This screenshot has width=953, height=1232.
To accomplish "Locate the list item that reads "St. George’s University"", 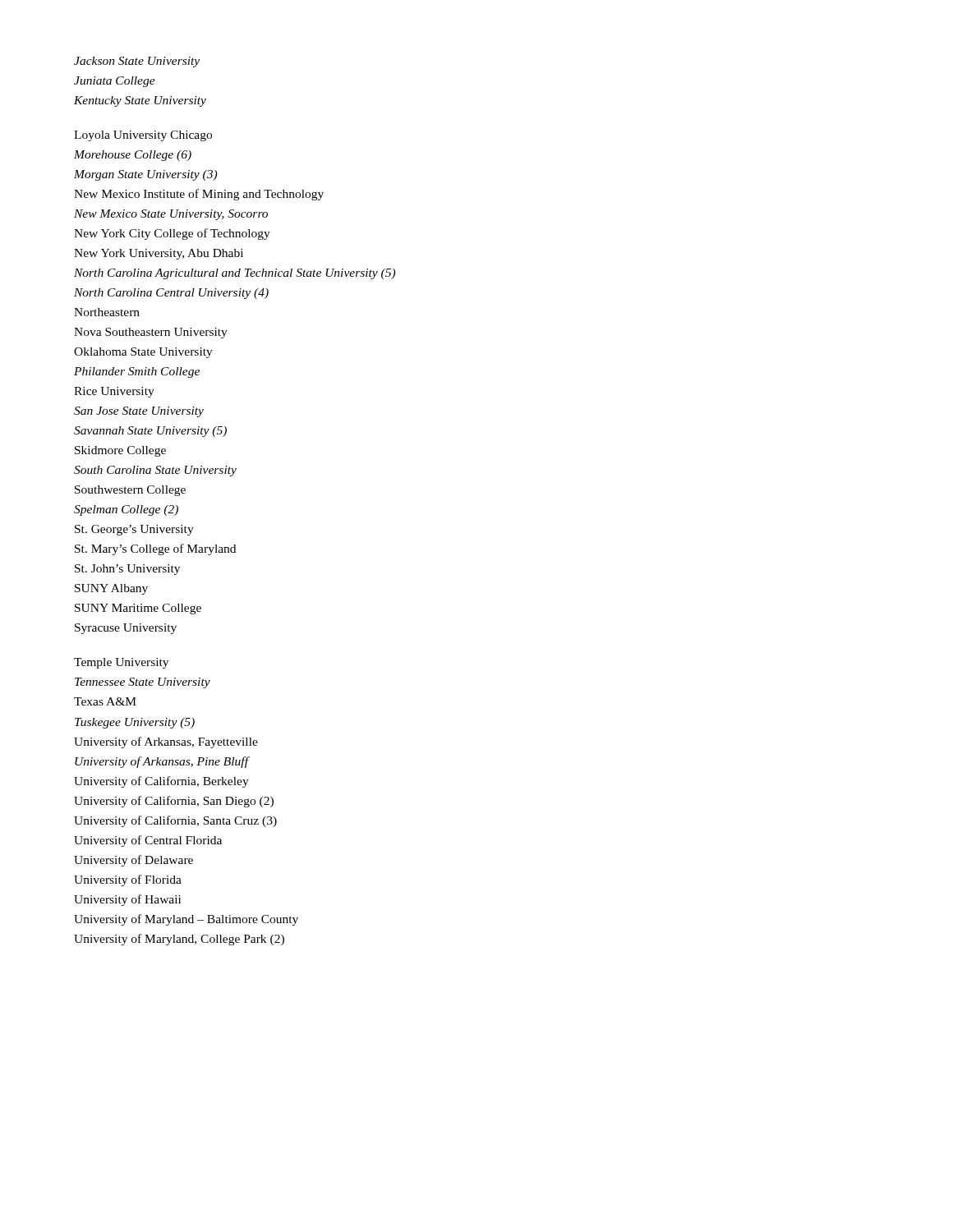I will [x=134, y=529].
